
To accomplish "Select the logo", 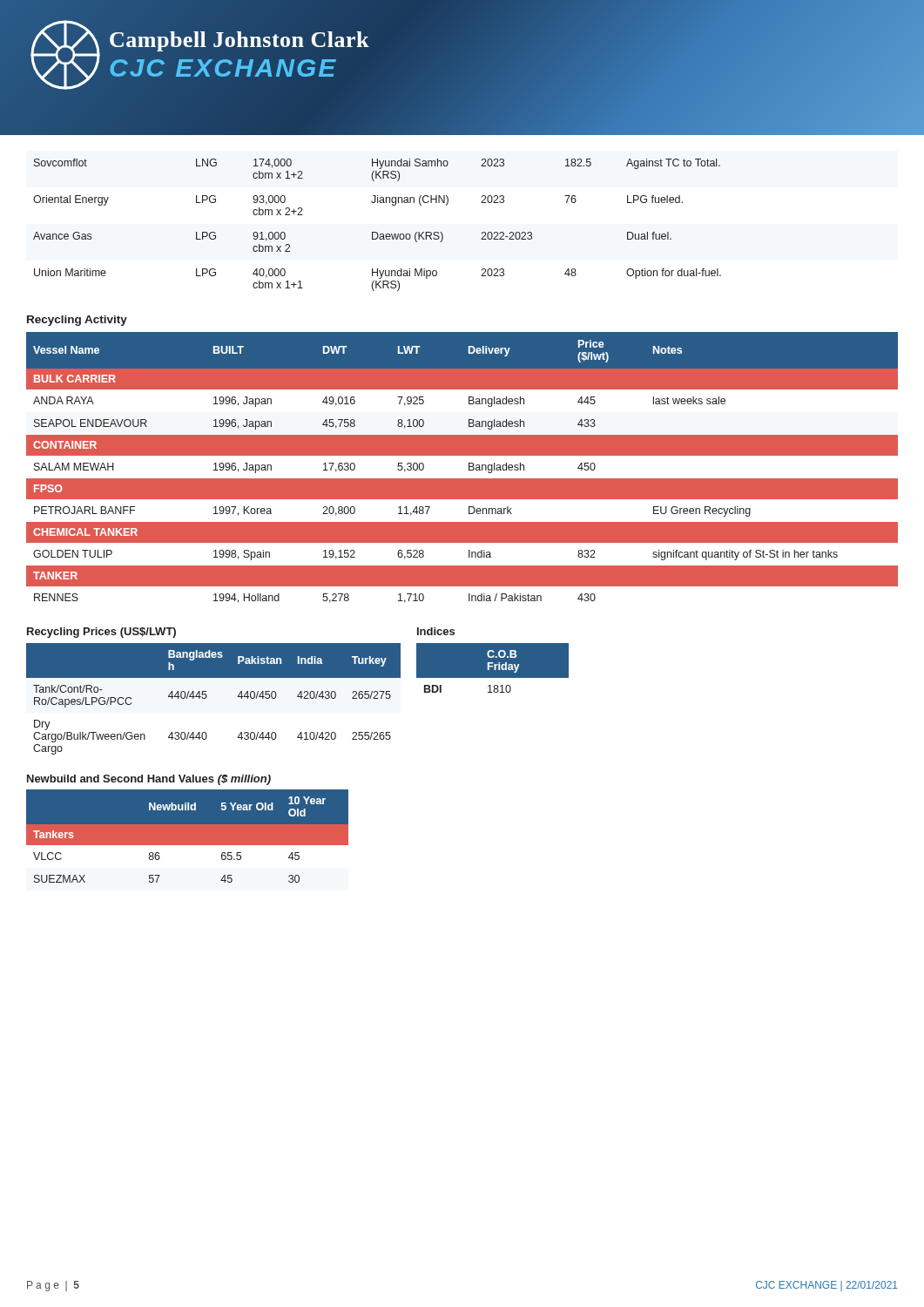I will point(462,68).
